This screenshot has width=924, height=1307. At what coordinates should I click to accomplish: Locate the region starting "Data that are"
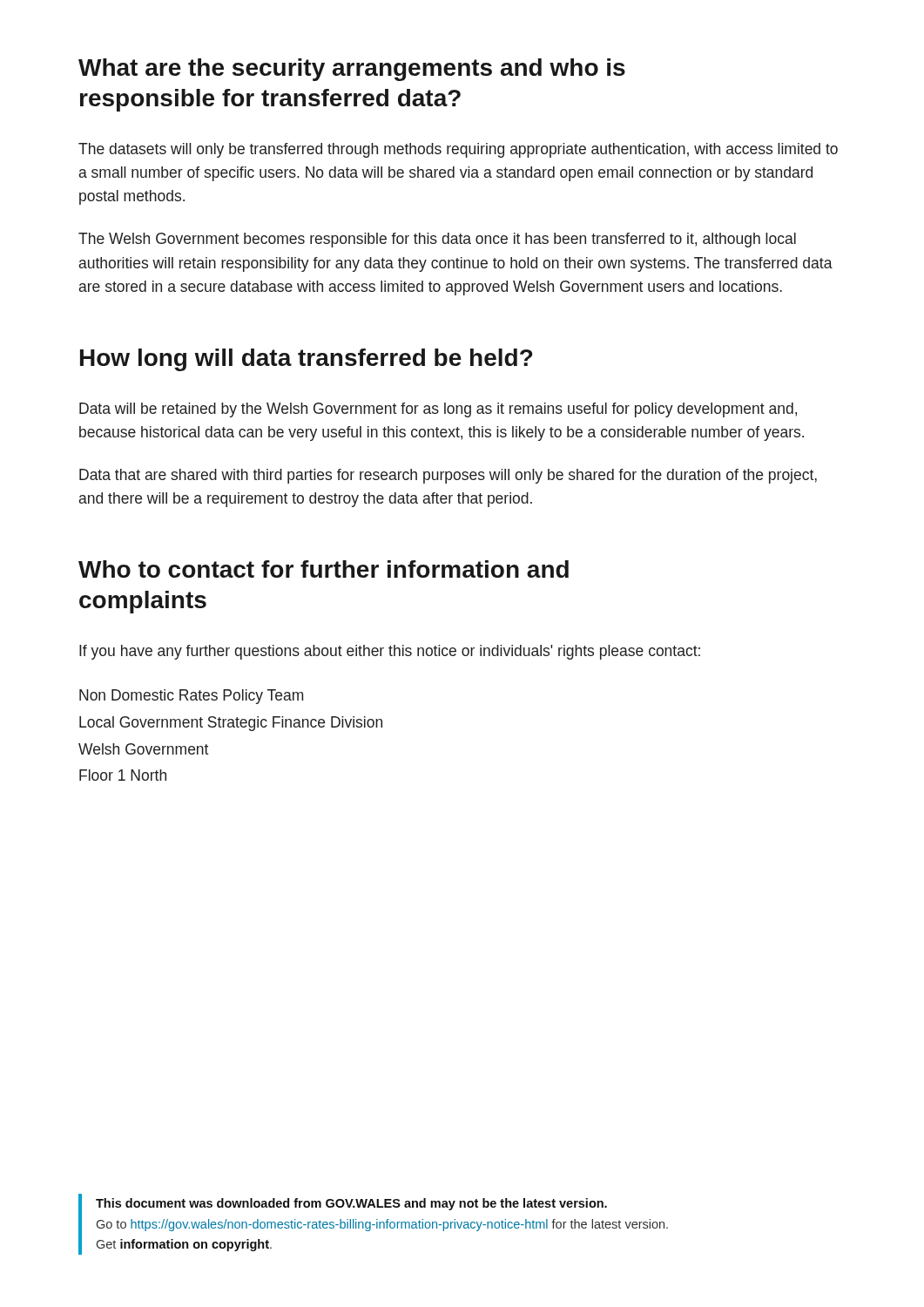[x=448, y=487]
